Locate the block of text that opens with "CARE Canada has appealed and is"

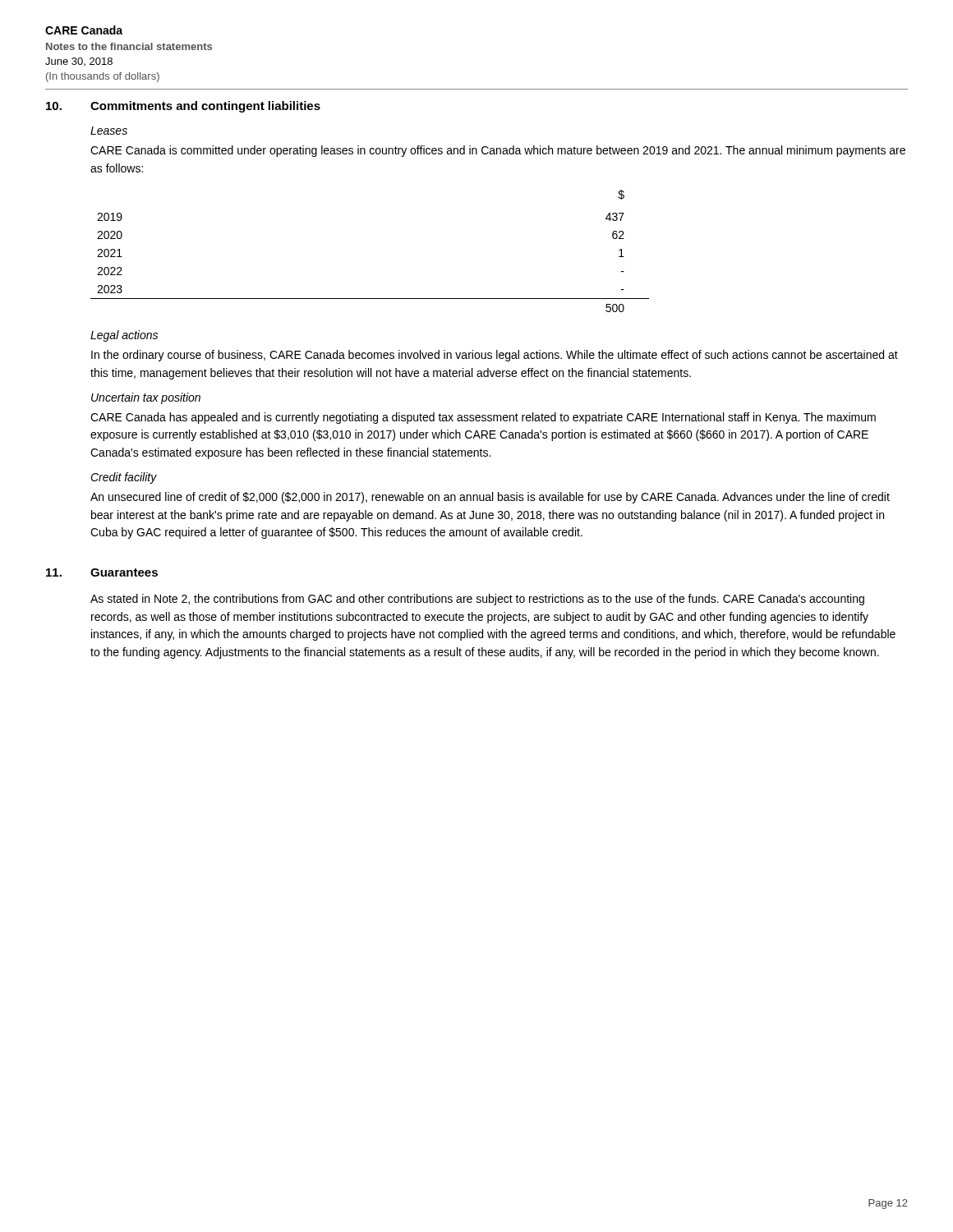483,435
